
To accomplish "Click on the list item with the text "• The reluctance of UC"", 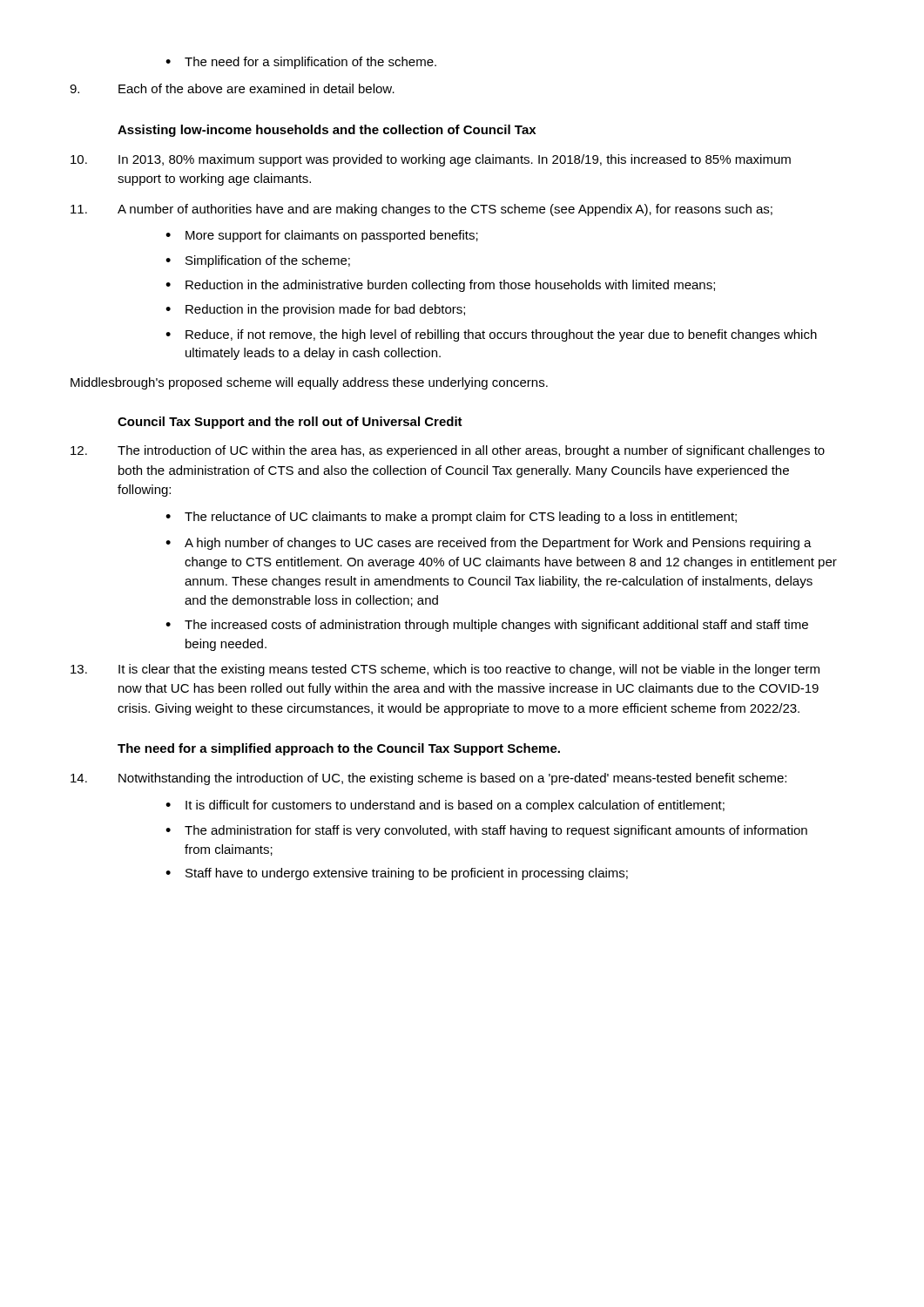I will point(452,517).
